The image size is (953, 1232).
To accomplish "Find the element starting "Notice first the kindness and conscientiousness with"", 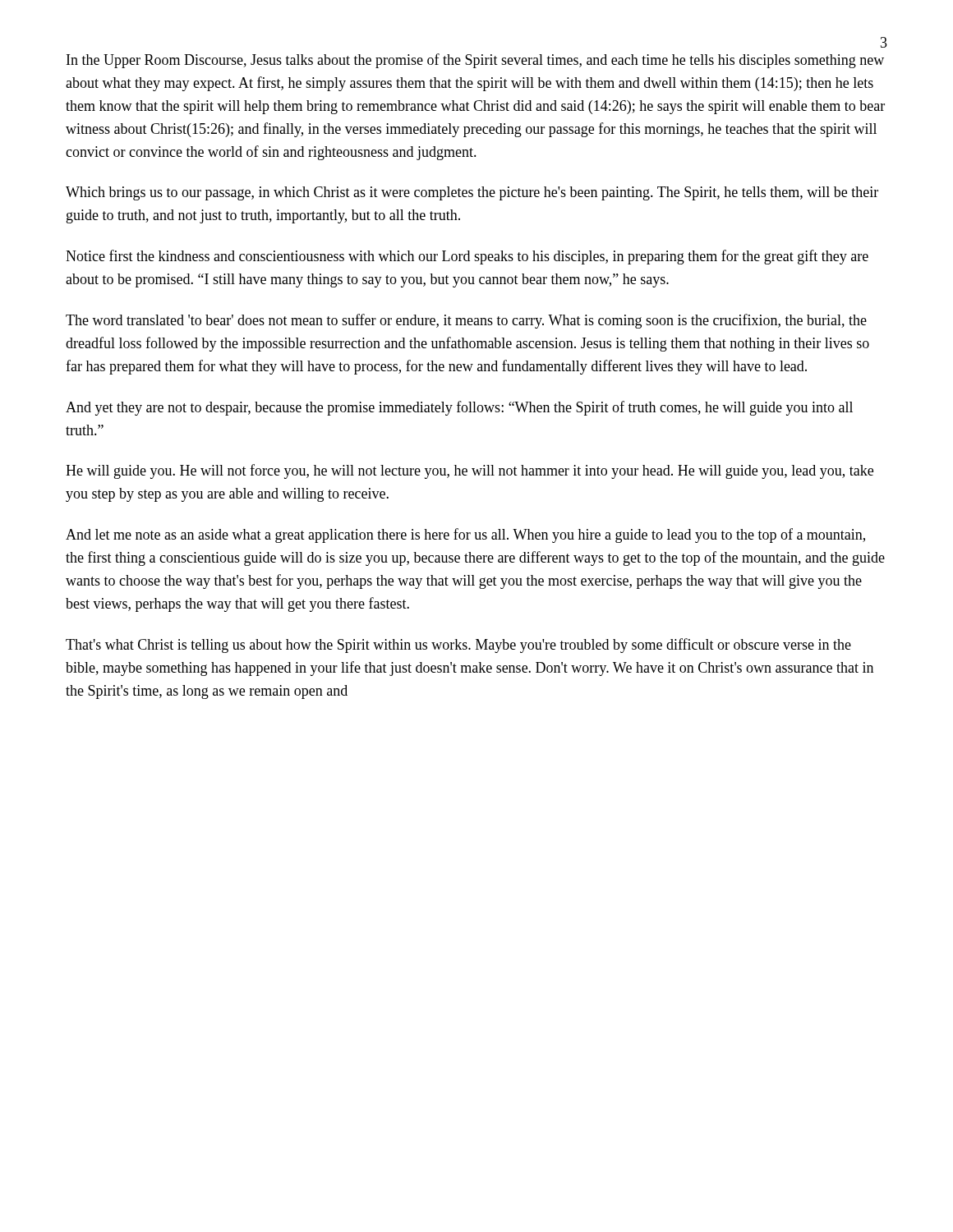I will [467, 268].
